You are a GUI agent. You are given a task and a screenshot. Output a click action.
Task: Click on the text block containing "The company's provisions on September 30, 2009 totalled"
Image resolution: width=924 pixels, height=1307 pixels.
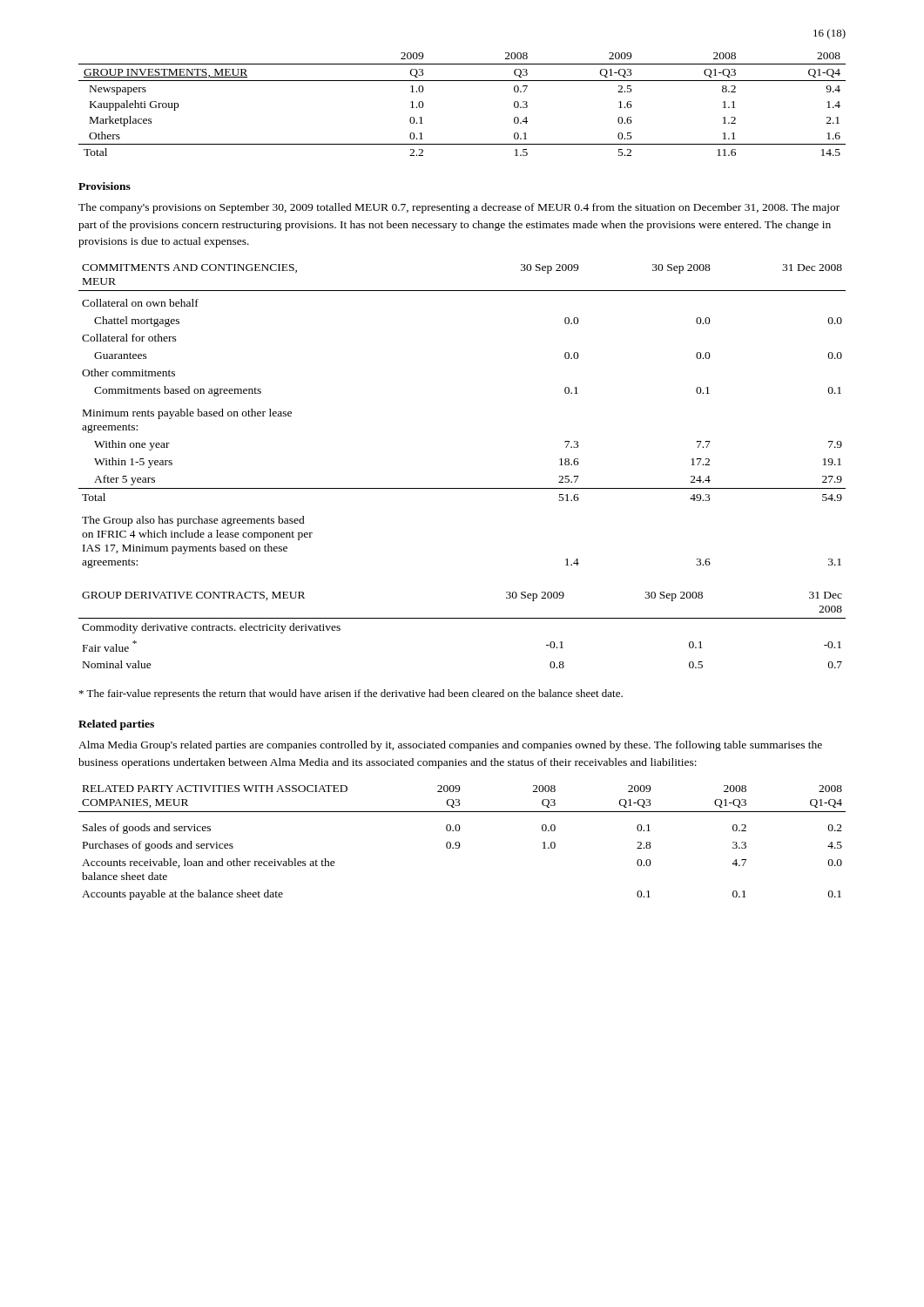tap(459, 224)
